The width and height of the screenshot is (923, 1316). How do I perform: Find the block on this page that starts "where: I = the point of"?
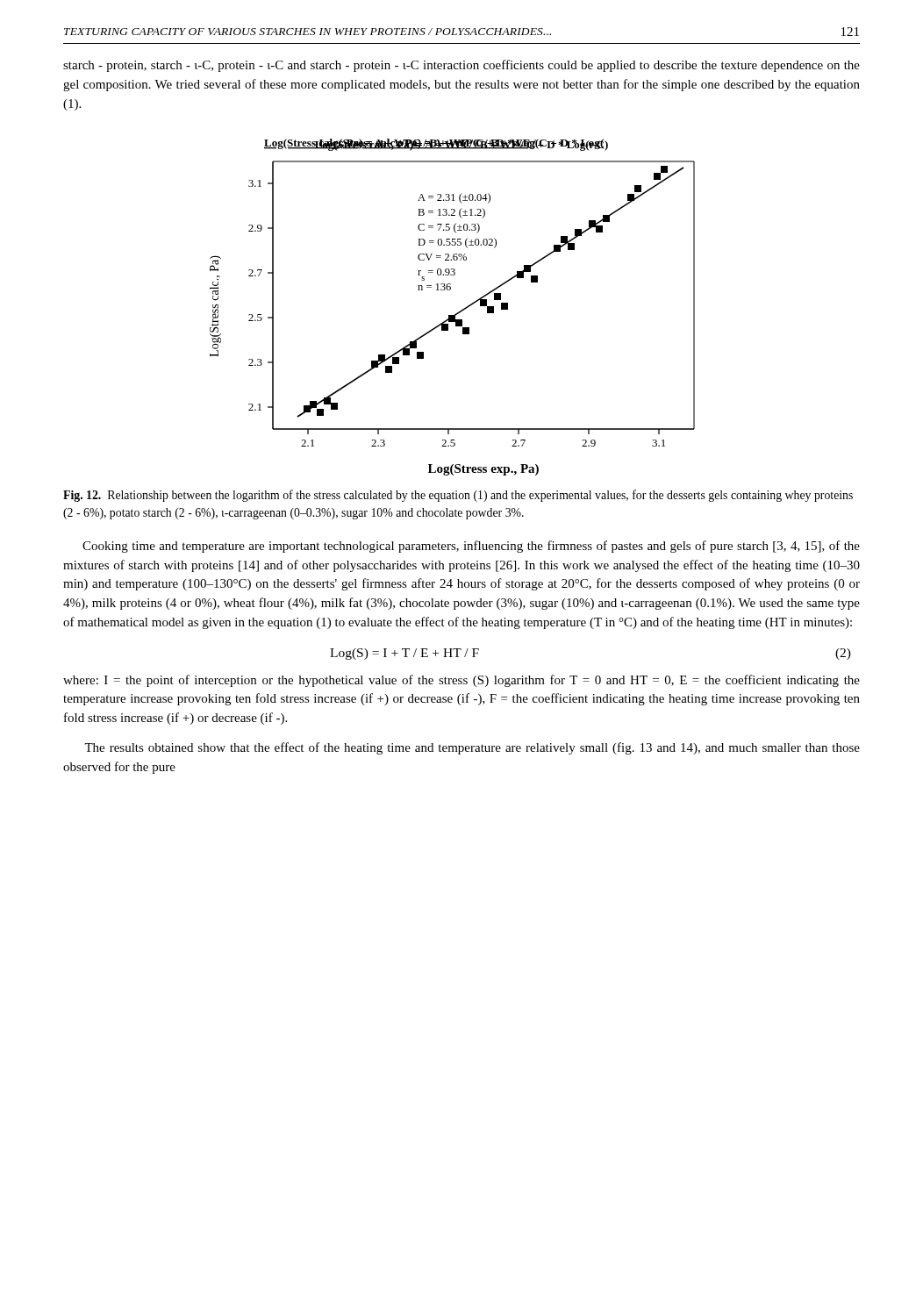click(x=462, y=699)
